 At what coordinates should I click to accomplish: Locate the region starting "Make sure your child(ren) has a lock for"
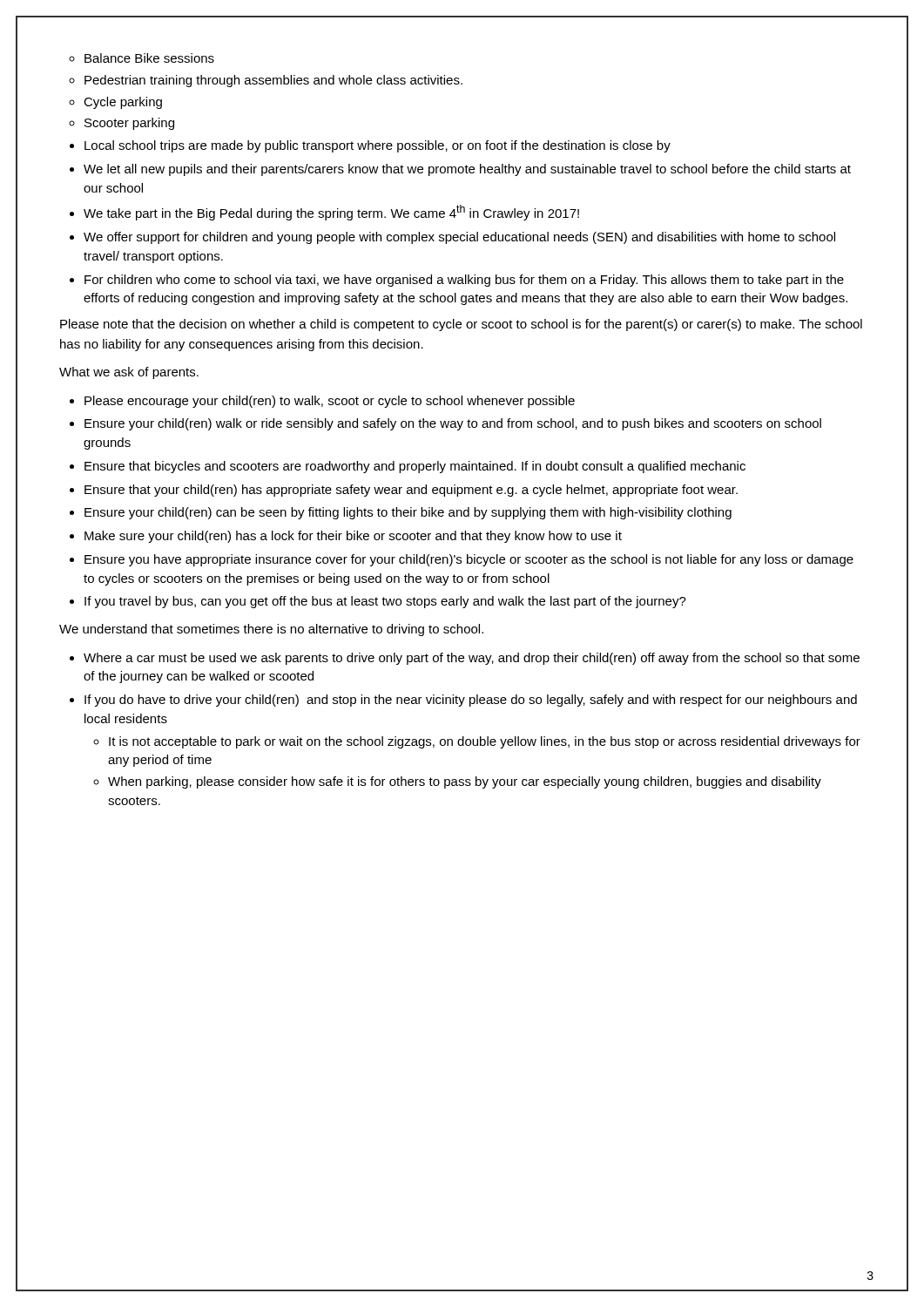pos(474,536)
